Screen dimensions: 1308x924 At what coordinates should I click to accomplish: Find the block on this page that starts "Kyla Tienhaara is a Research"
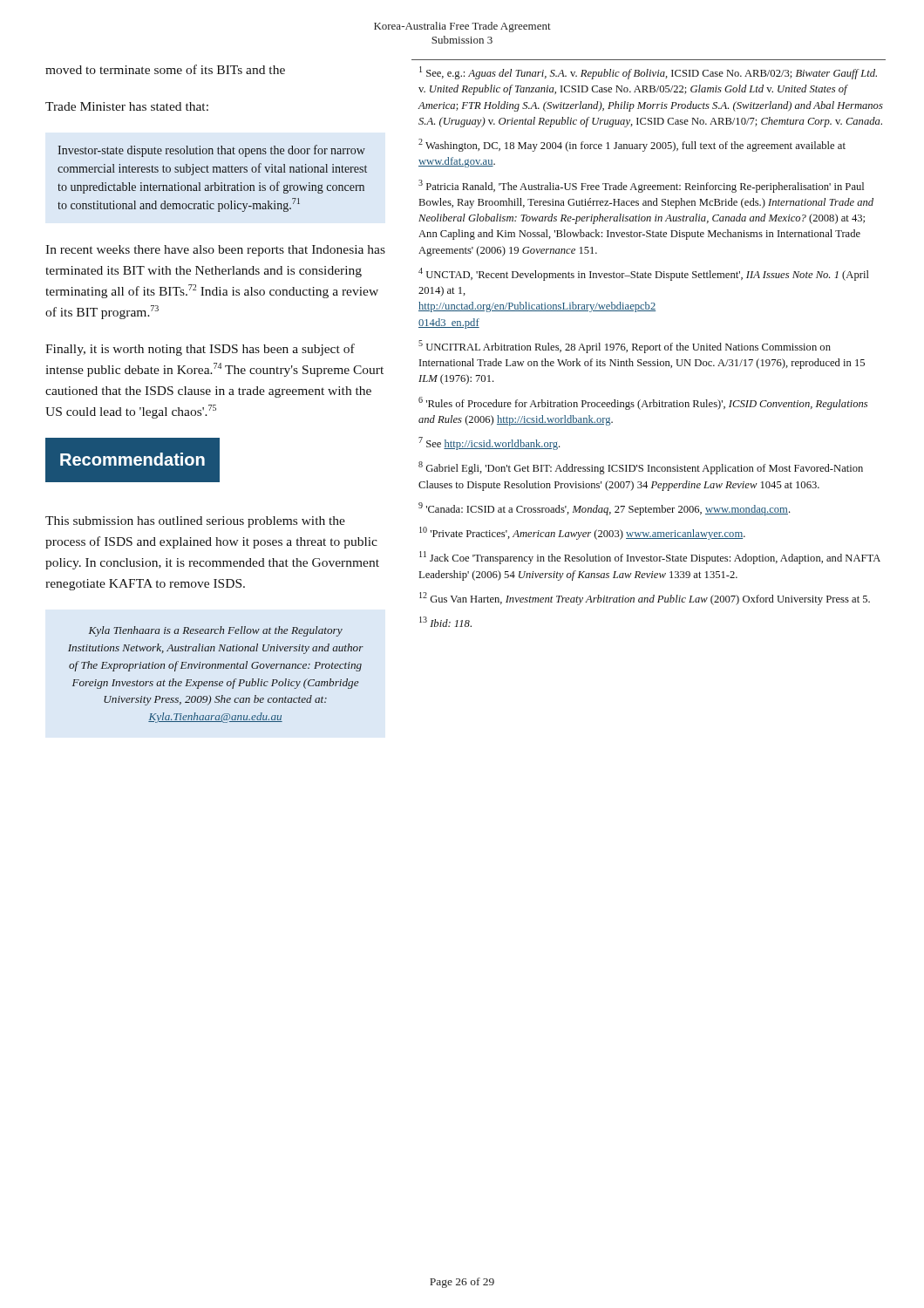[x=215, y=673]
